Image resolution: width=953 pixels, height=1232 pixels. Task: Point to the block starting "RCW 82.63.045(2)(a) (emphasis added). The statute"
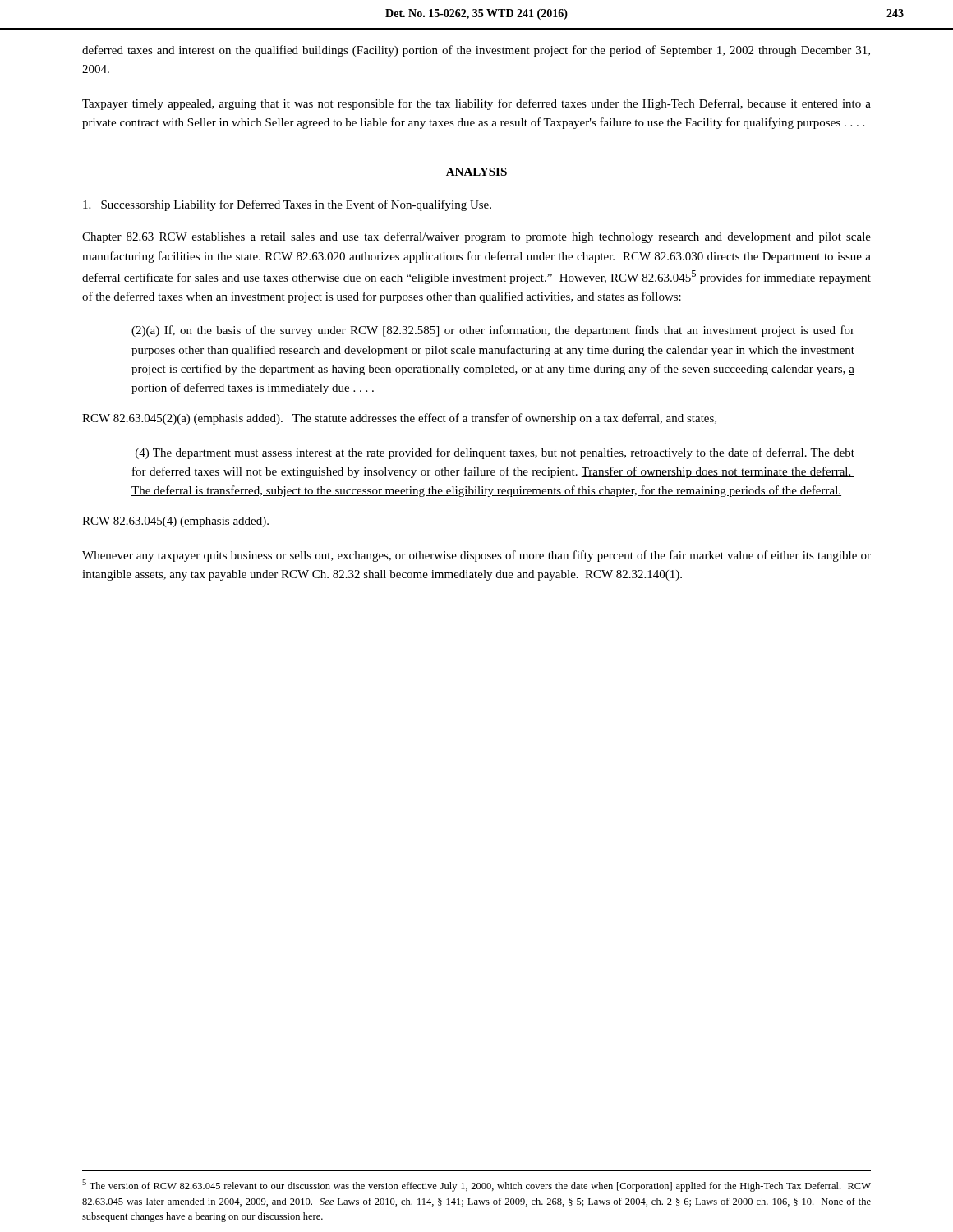point(400,418)
